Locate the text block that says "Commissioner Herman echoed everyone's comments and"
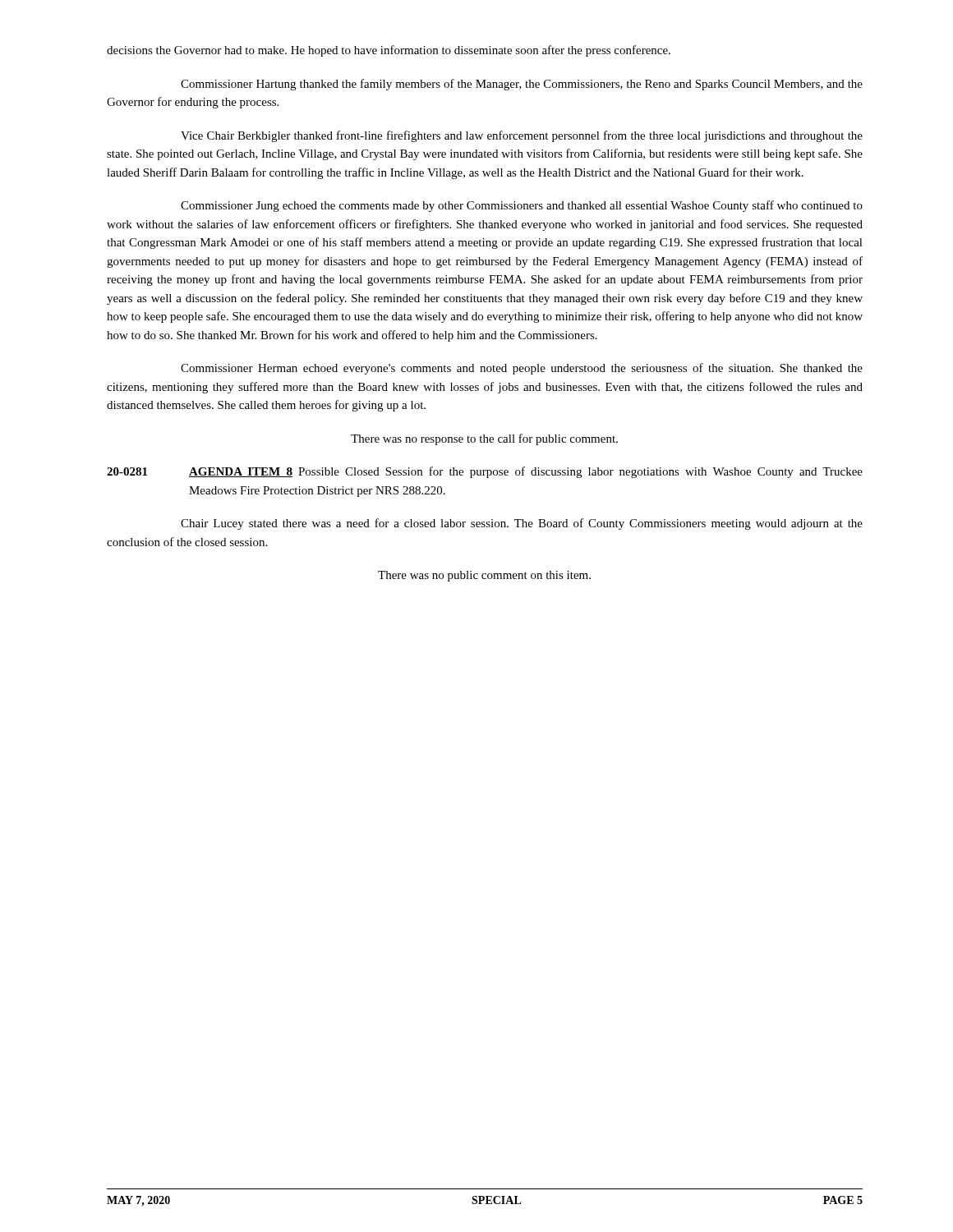 [485, 386]
